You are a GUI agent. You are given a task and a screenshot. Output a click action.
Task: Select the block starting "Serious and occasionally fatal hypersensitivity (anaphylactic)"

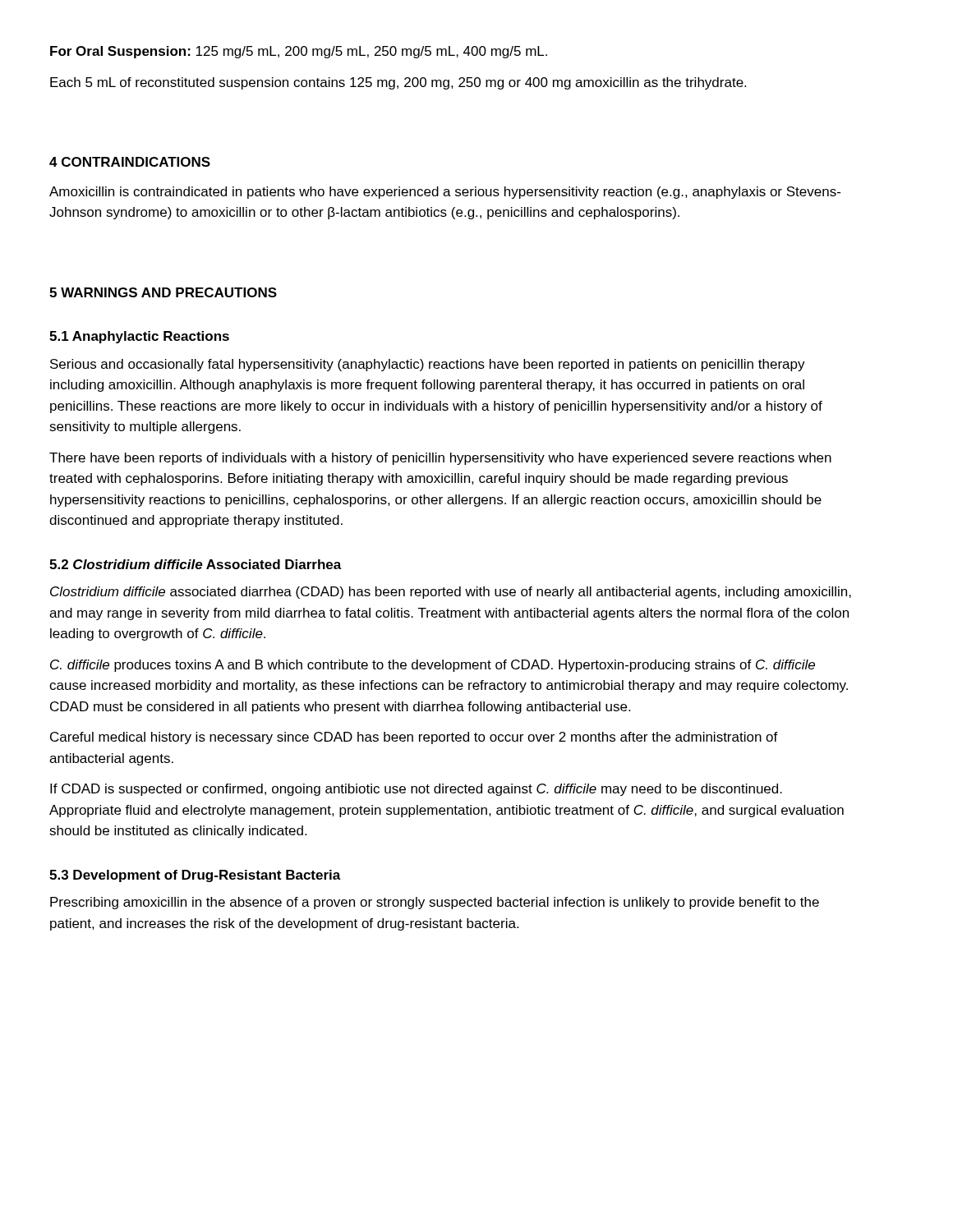436,395
